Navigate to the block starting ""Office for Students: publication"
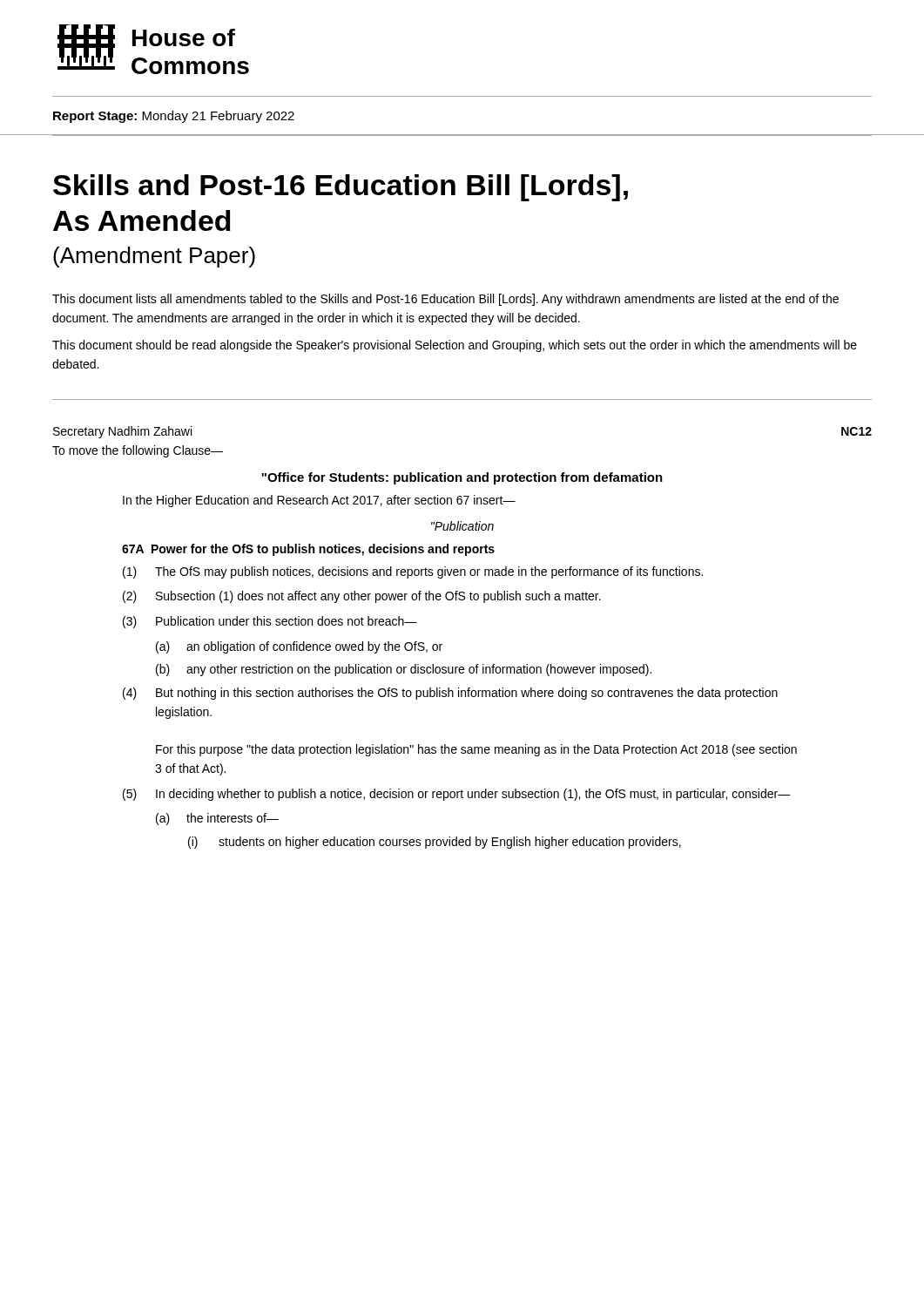Image resolution: width=924 pixels, height=1307 pixels. coord(462,477)
